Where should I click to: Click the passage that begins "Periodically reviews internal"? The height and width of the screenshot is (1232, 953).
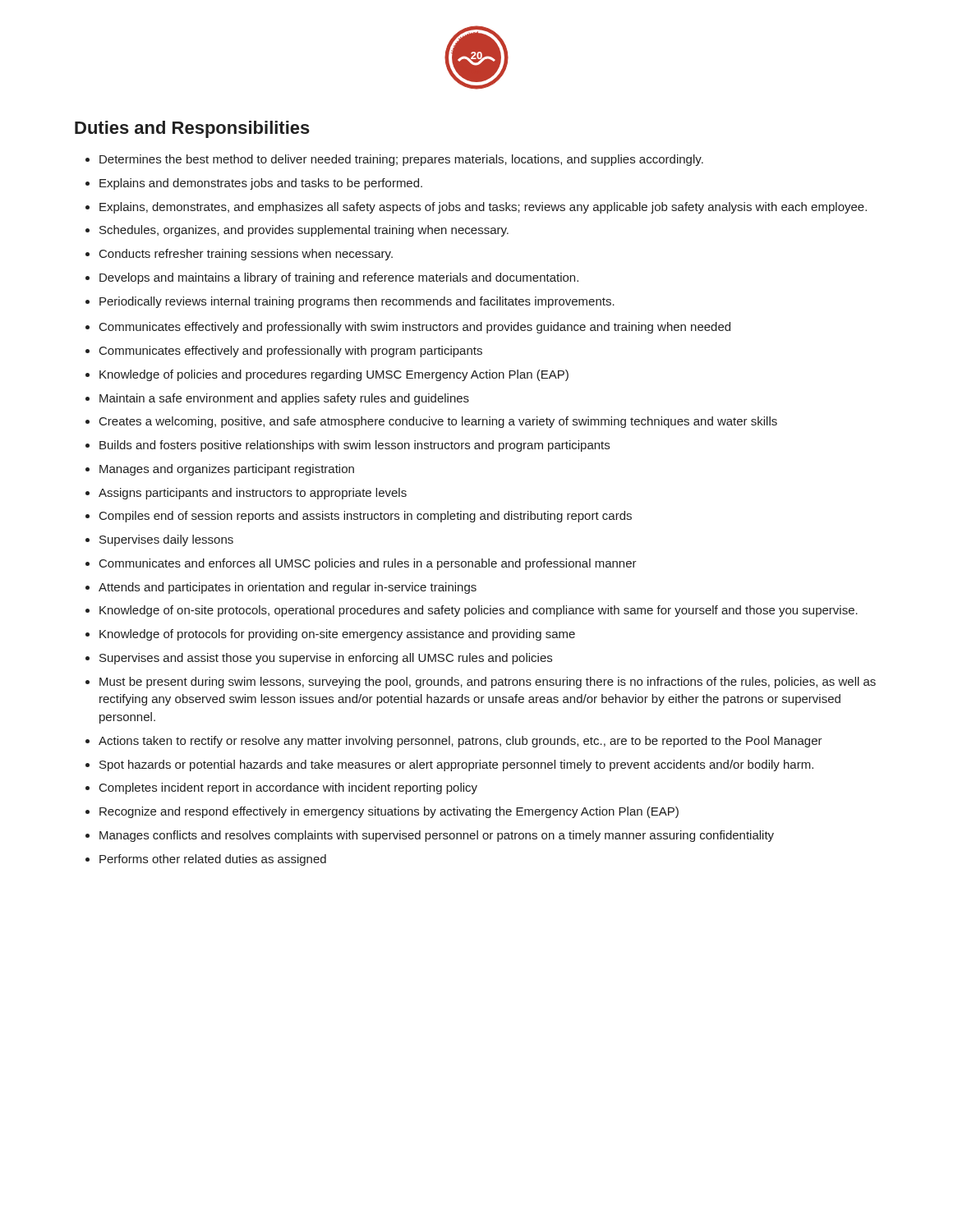(x=357, y=301)
